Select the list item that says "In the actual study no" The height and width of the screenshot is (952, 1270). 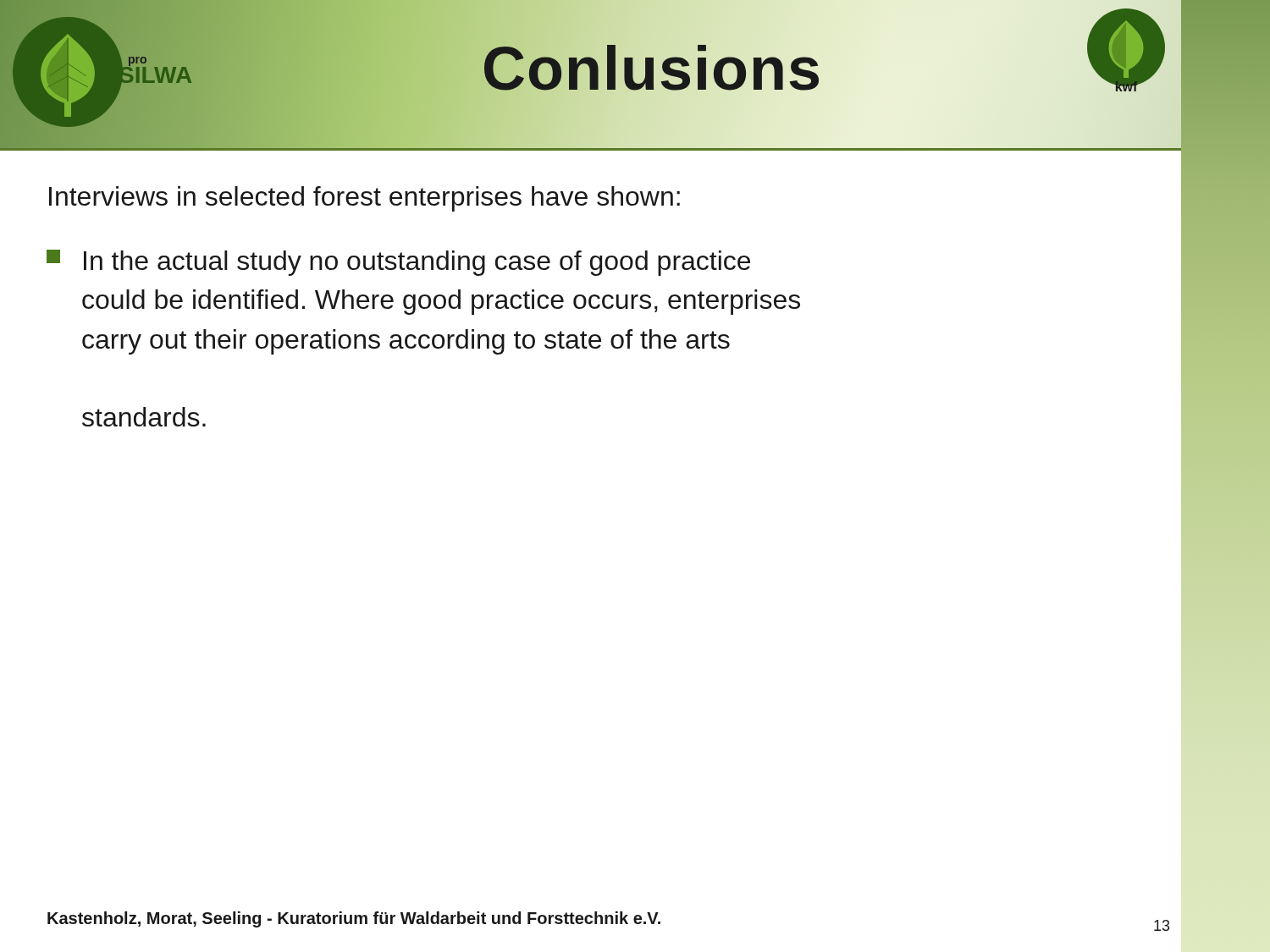coord(424,339)
